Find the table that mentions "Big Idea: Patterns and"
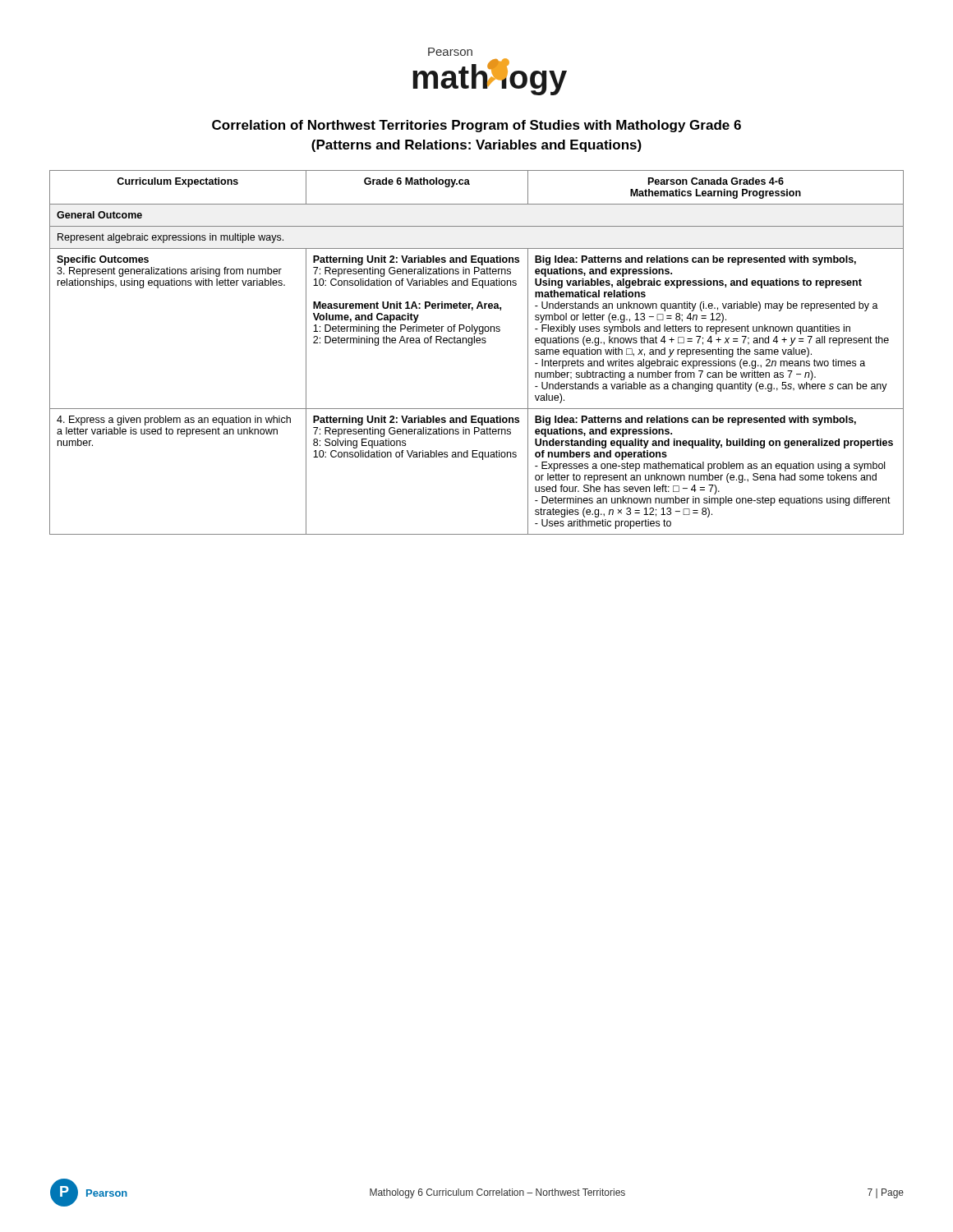953x1232 pixels. [476, 352]
